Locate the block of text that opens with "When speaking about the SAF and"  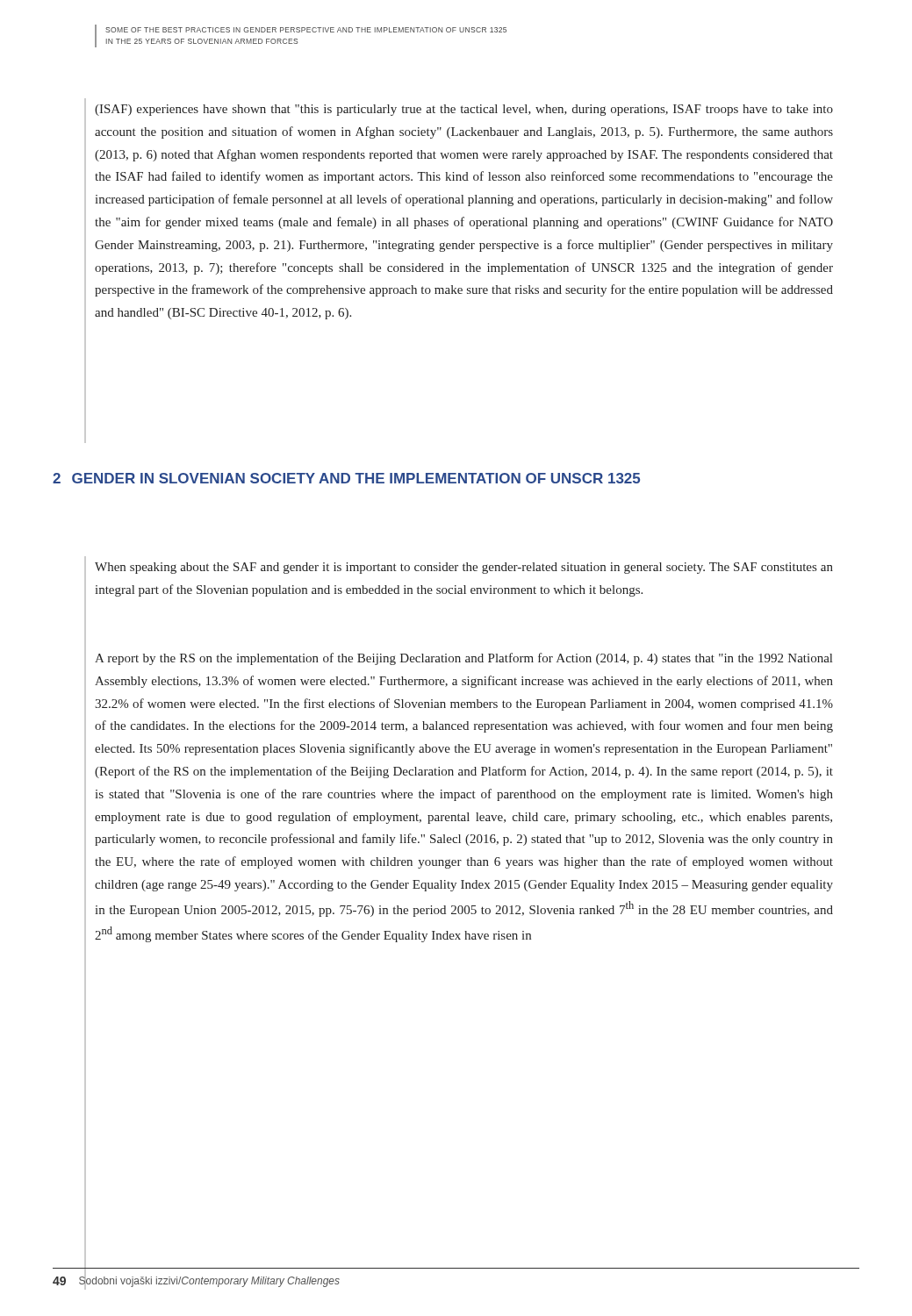(x=464, y=578)
